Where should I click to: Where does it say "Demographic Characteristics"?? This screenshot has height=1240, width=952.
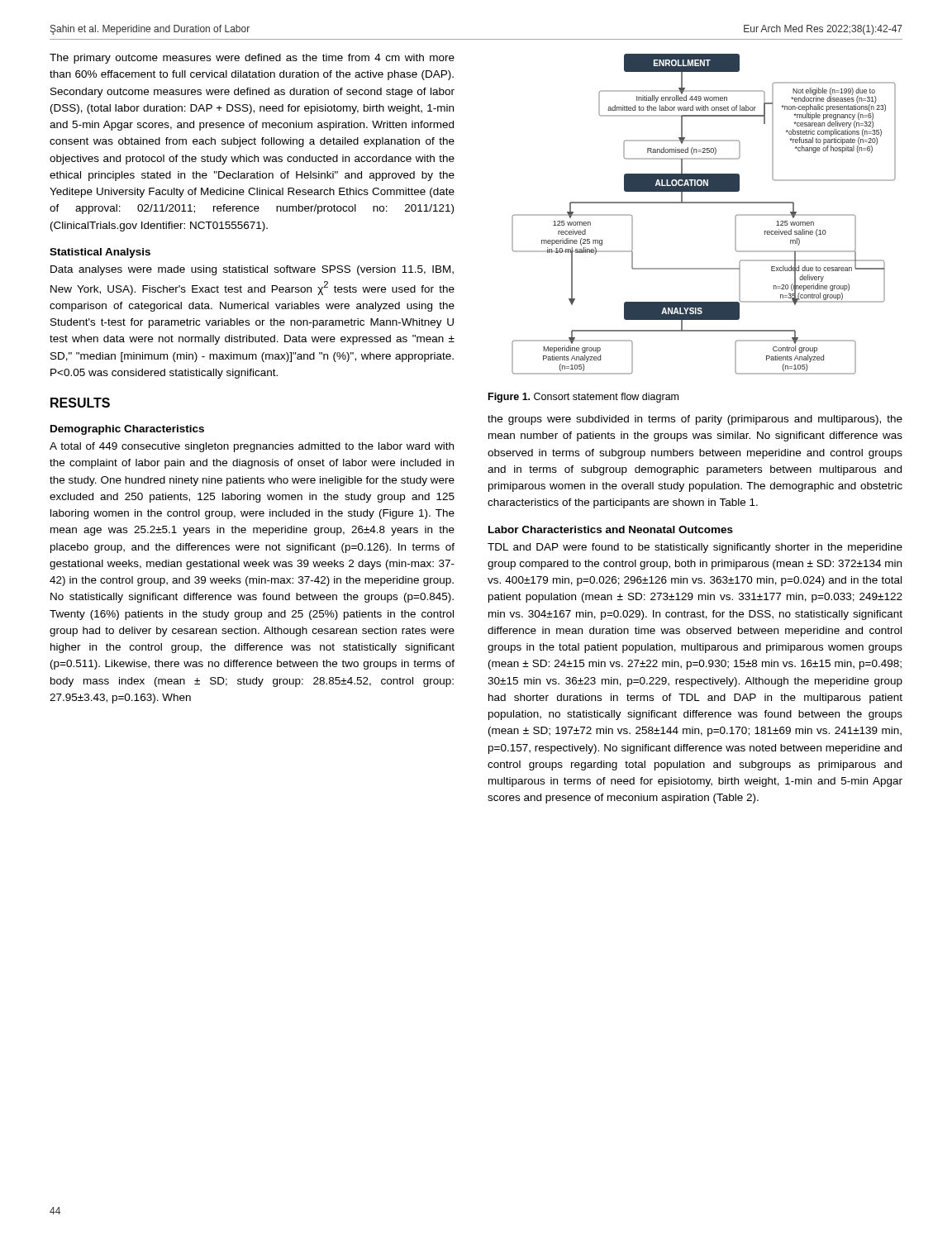[x=127, y=429]
